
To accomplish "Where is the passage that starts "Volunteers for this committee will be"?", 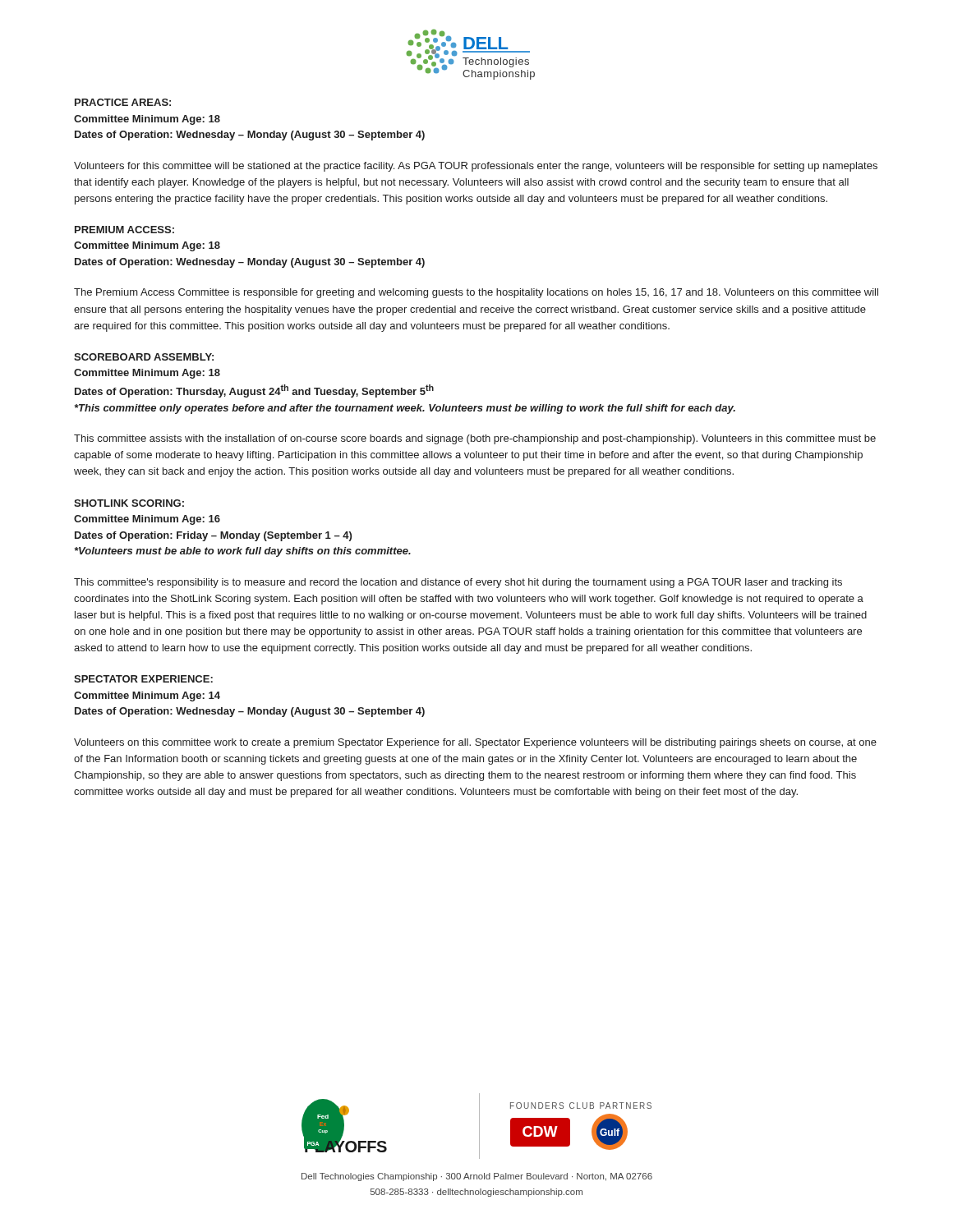I will point(476,182).
